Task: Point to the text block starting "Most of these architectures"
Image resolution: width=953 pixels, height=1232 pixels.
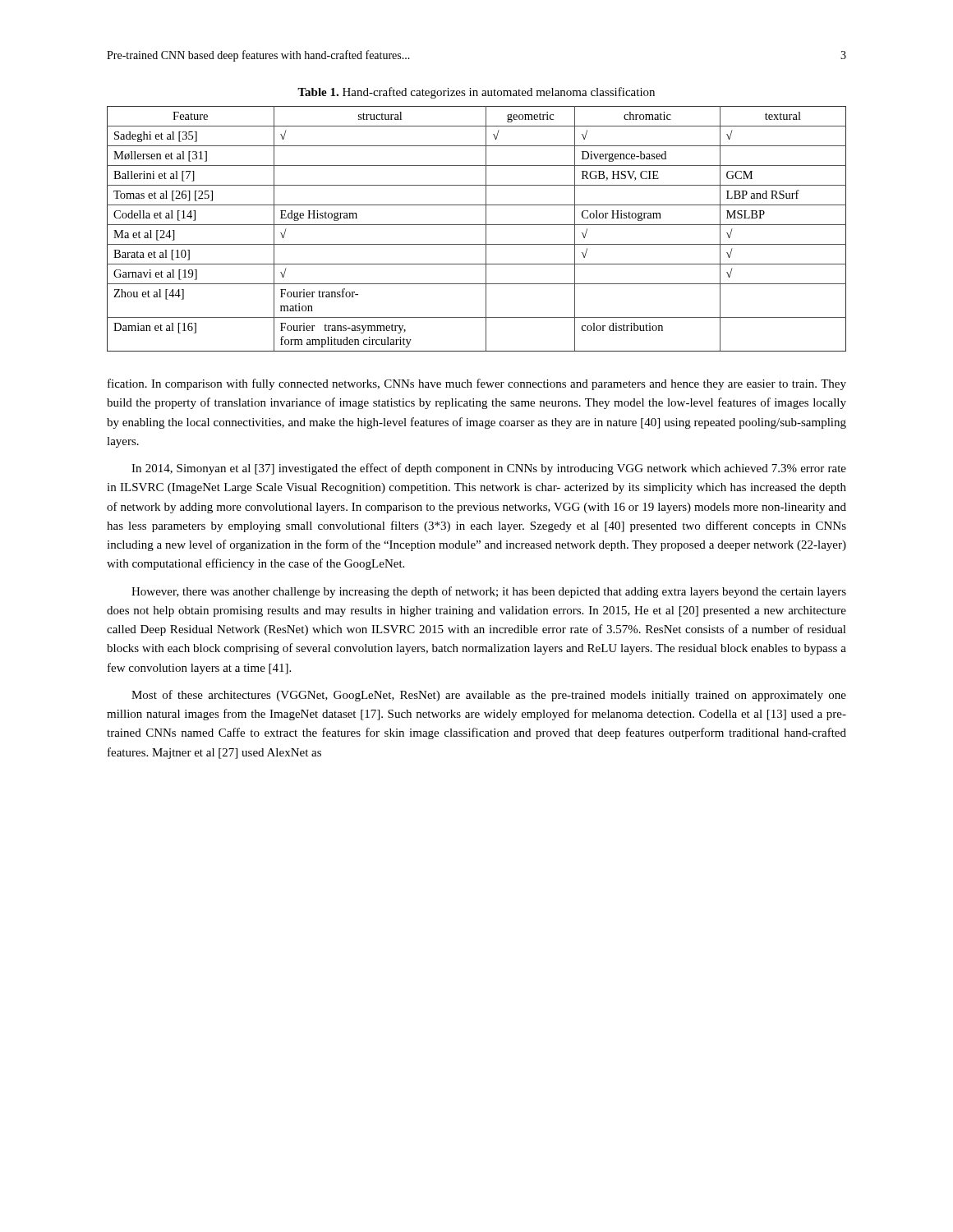Action: tap(476, 724)
